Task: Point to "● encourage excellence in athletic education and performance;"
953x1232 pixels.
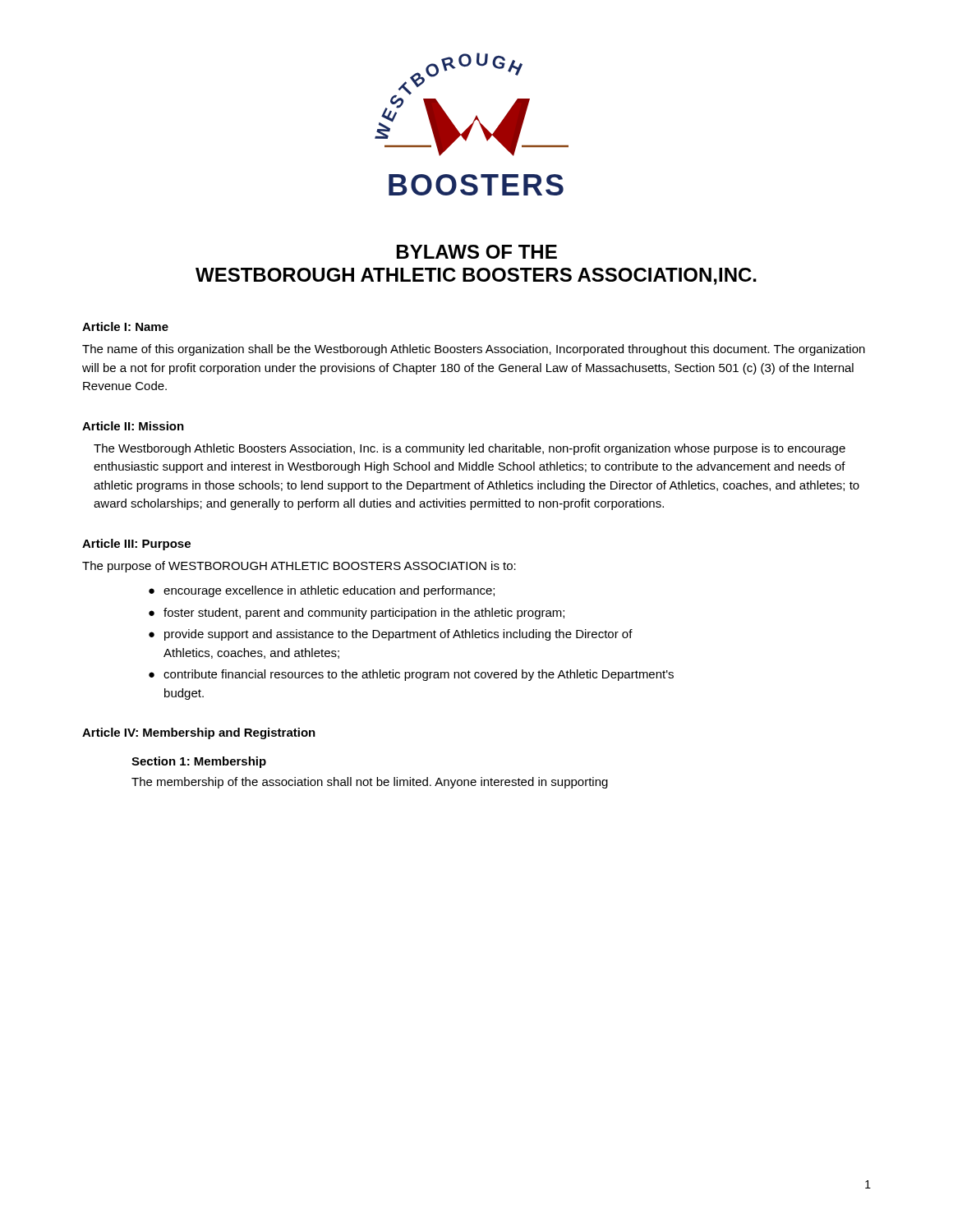Action: pyautogui.click(x=322, y=591)
